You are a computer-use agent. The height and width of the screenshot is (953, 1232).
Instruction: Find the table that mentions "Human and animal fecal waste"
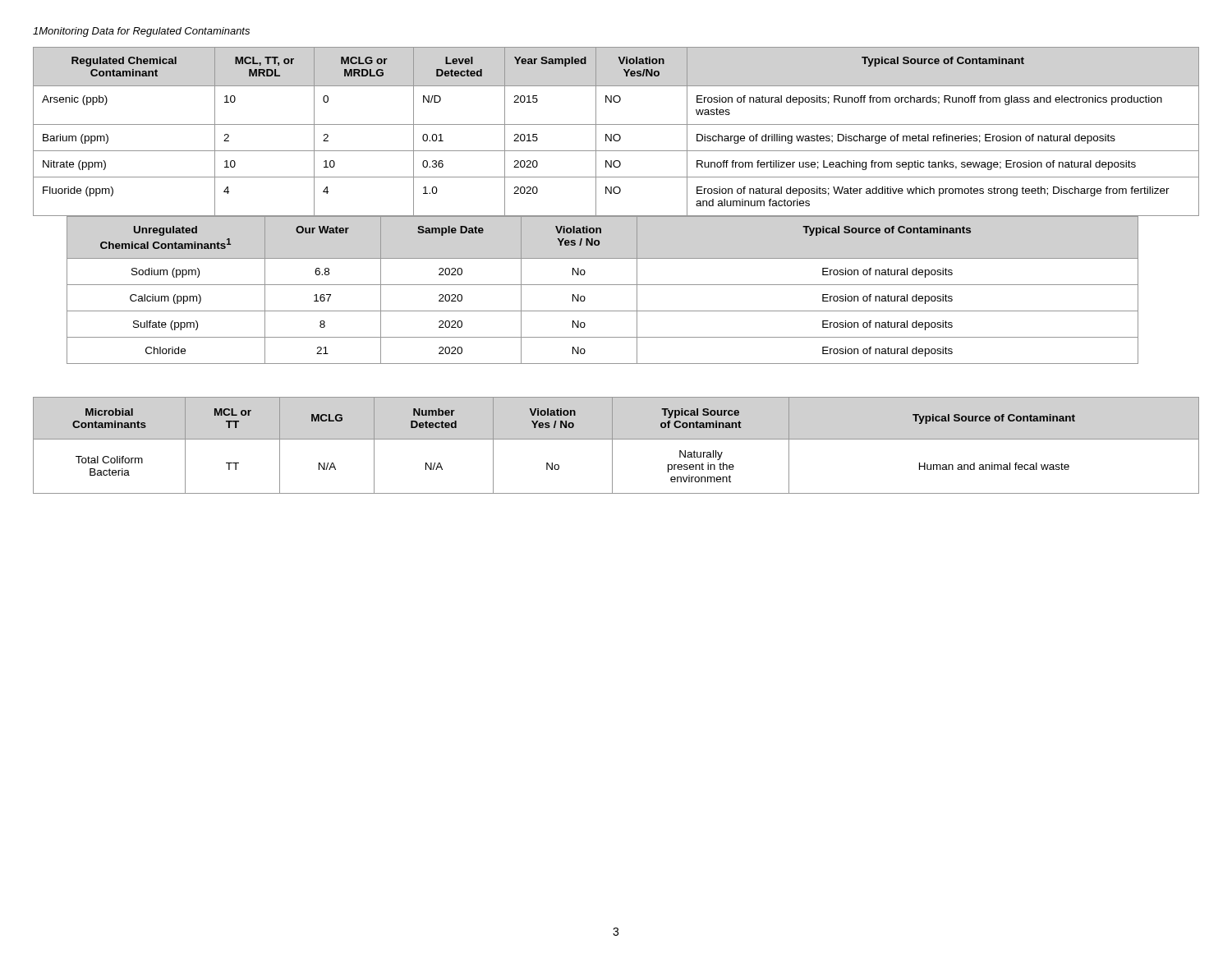click(x=616, y=445)
